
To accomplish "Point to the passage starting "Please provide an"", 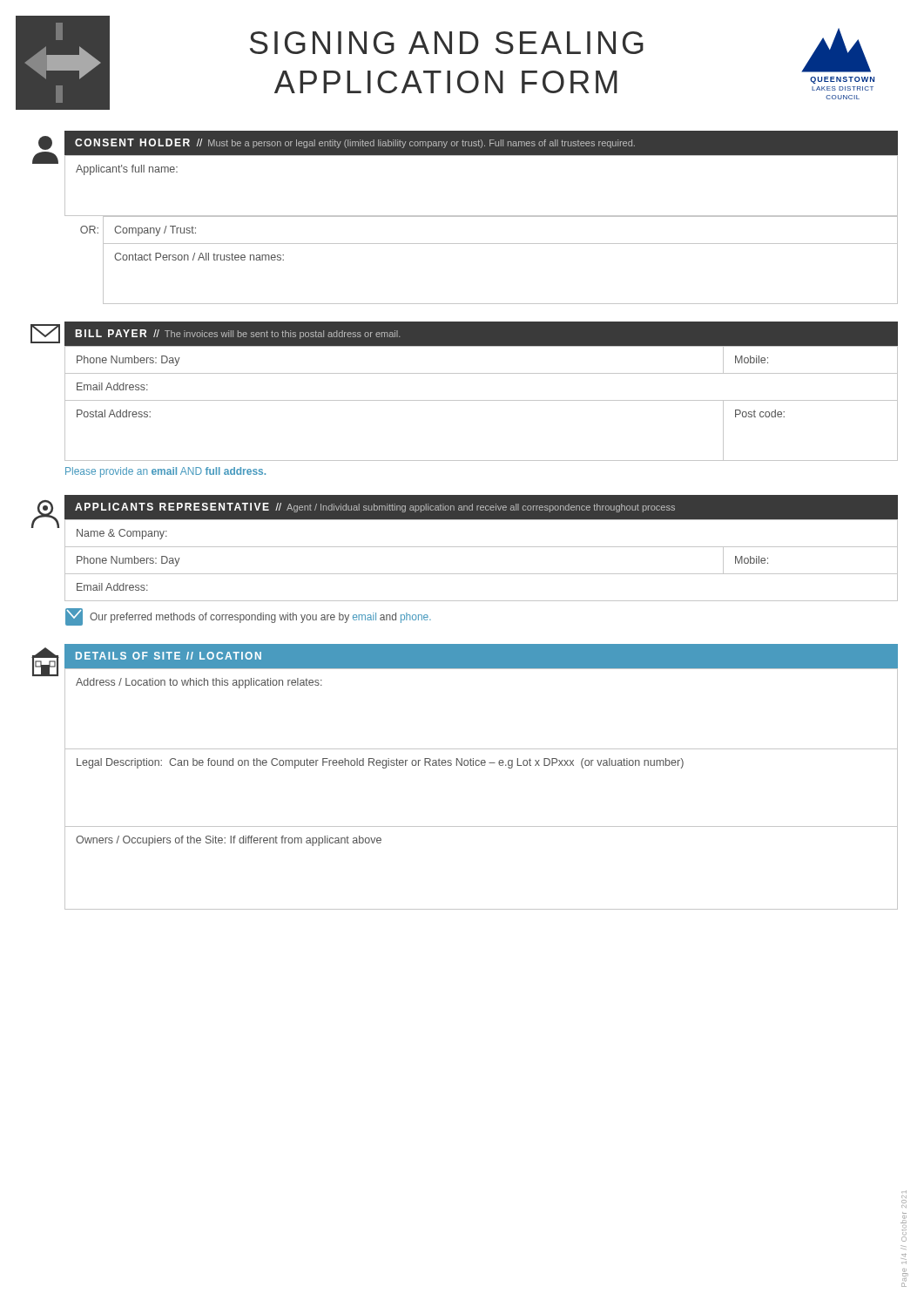I will (165, 471).
